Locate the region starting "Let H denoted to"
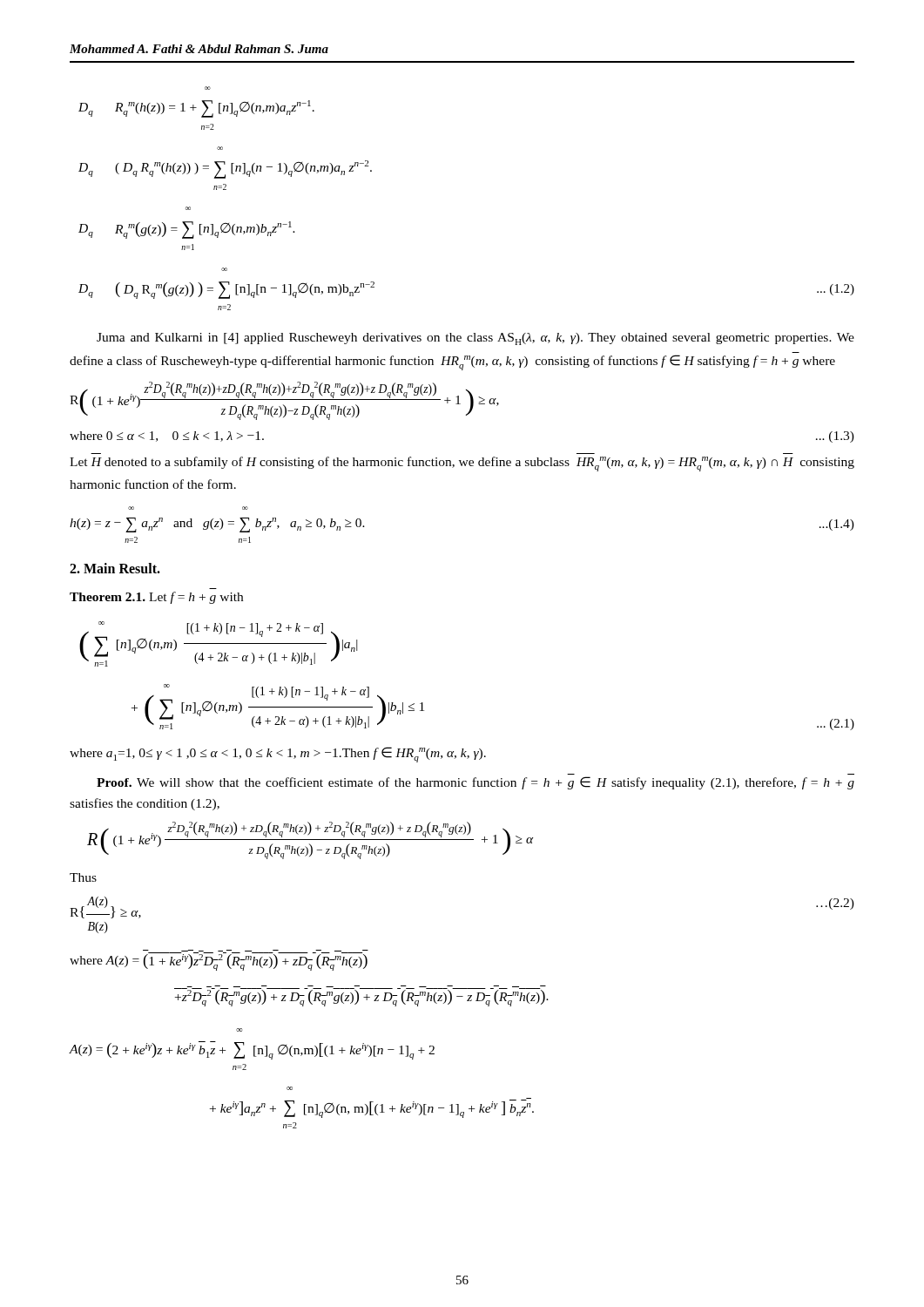This screenshot has width=924, height=1307. click(462, 472)
